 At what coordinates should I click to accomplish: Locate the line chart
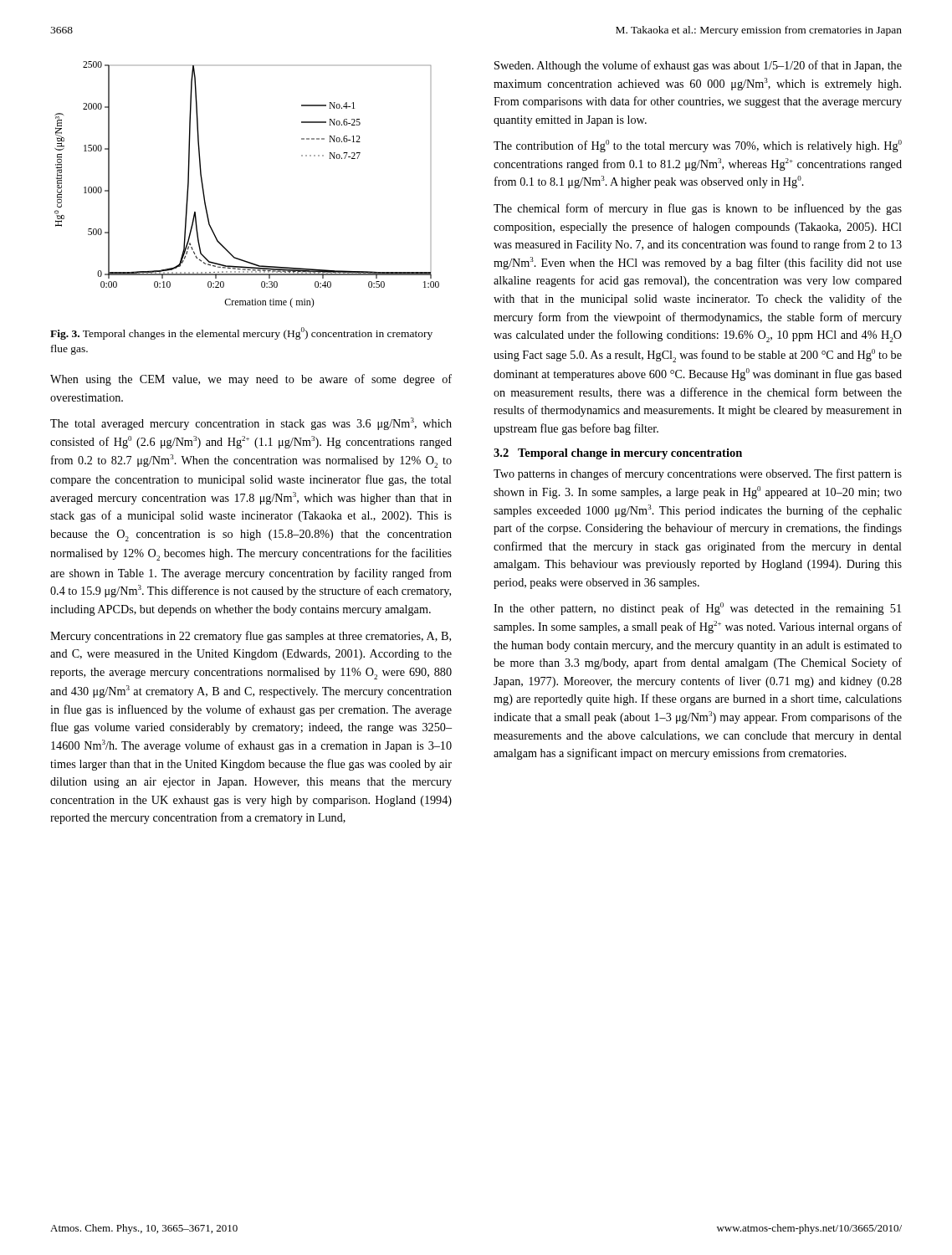[251, 188]
